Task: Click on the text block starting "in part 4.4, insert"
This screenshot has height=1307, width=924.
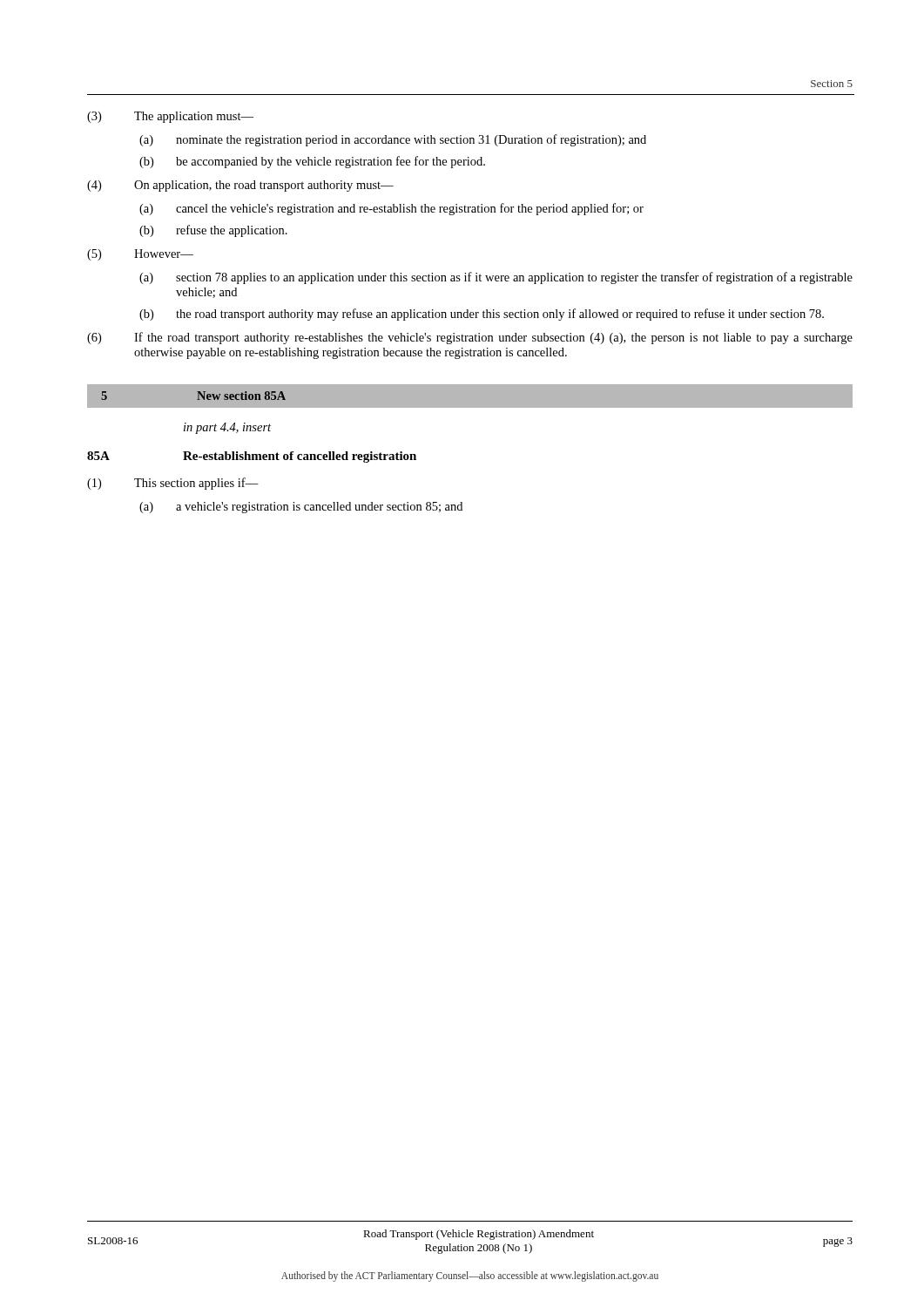Action: click(x=227, y=427)
